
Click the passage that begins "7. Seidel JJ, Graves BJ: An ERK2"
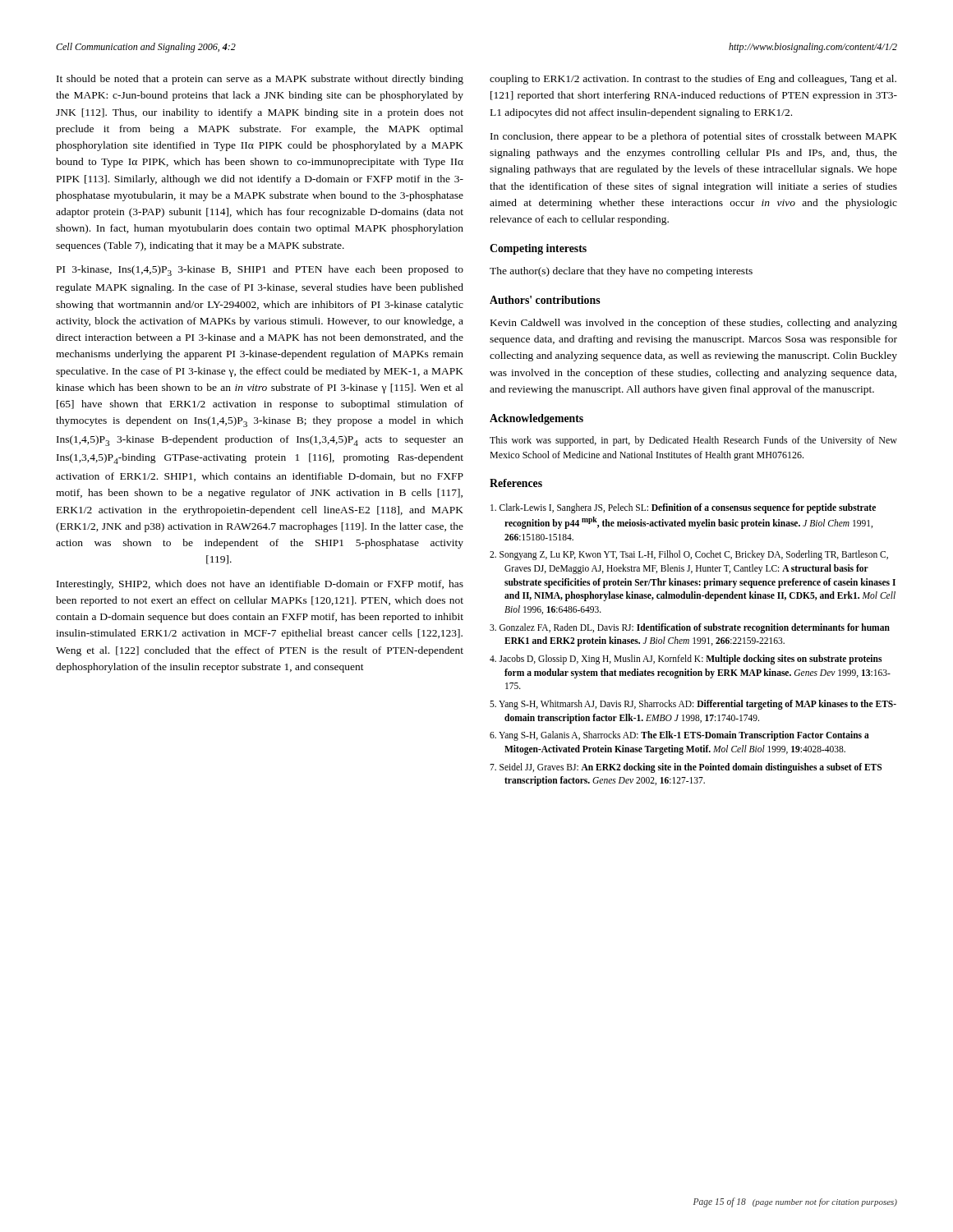686,774
